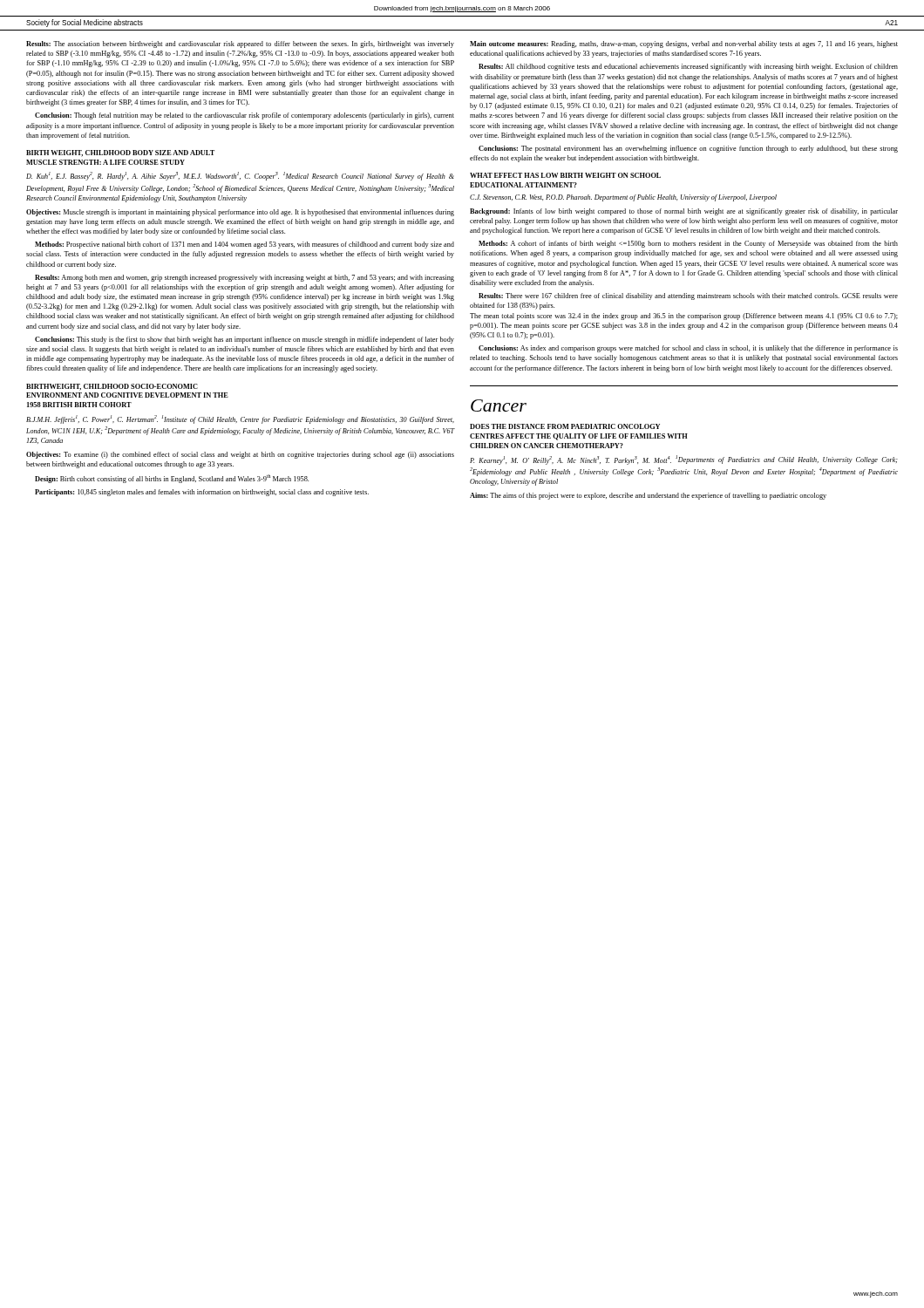Image resolution: width=924 pixels, height=1308 pixels.
Task: Locate the text starting "DOES THE DISTANCE FROM PAEDIATRIC ONCOLOGYCENTRES"
Action: [579, 437]
